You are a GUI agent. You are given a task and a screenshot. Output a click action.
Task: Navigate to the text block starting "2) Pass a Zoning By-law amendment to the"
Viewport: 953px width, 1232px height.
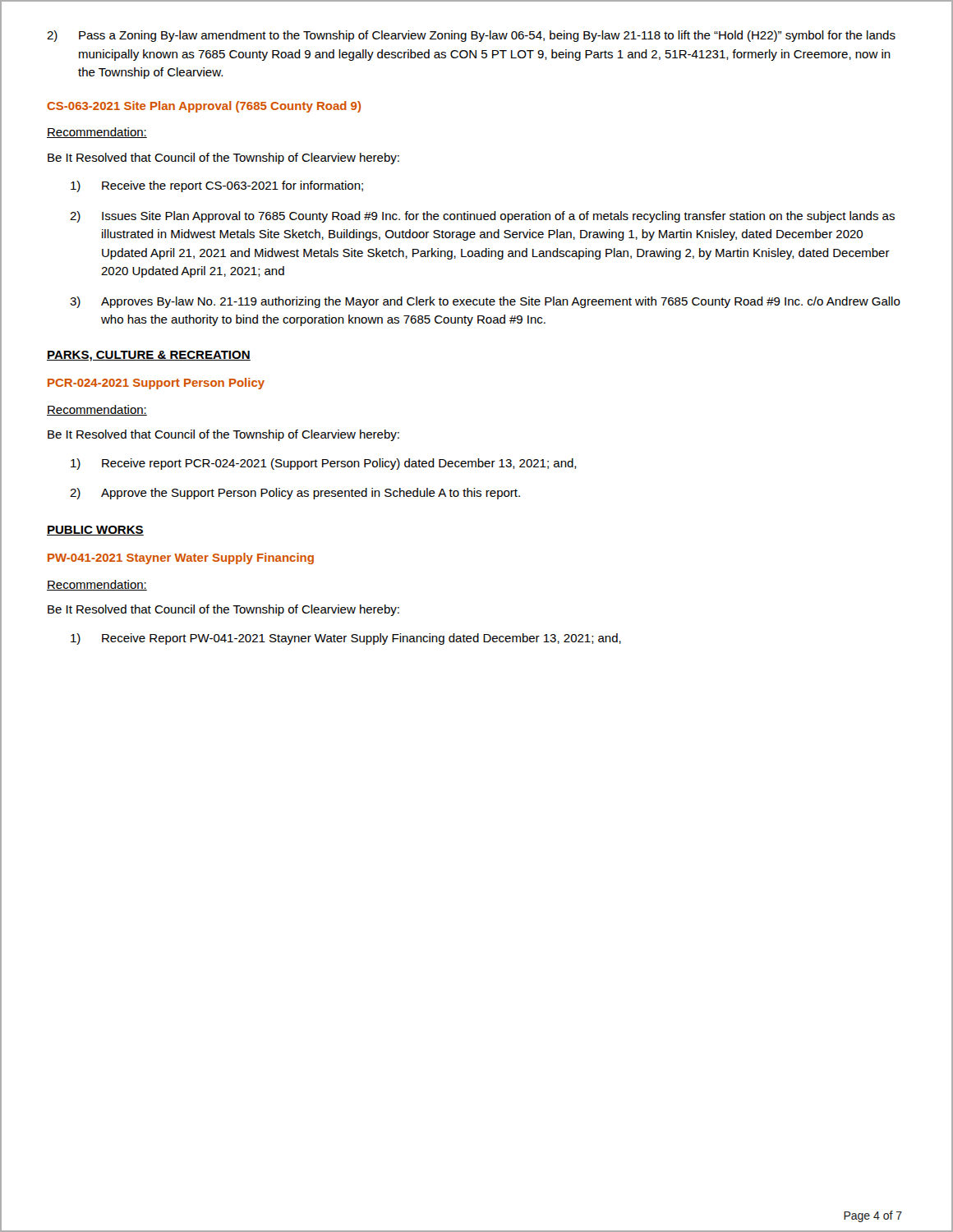(476, 54)
